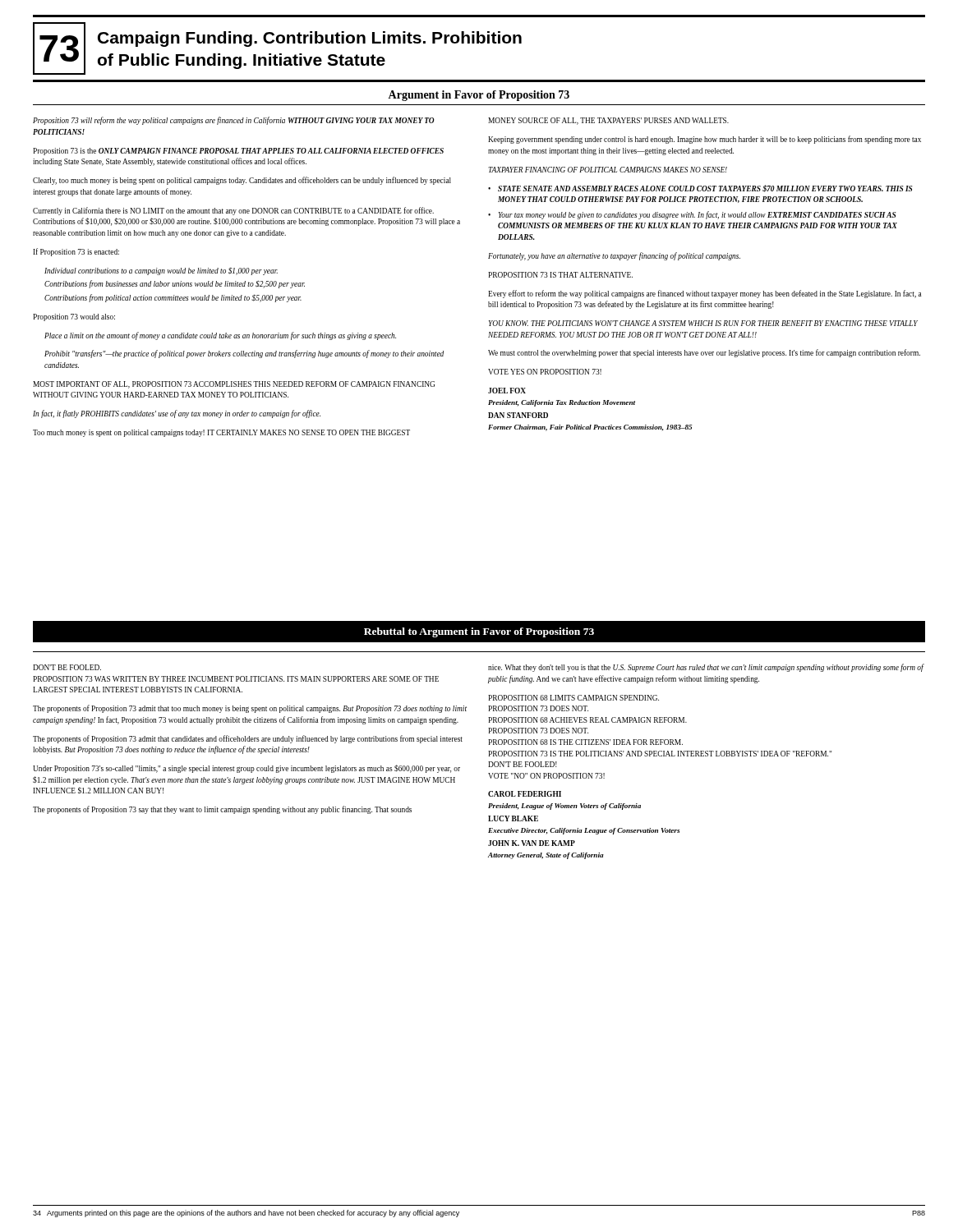Select the list item that reads "Individual contributions to a campaign would be limited"
This screenshot has height=1232, width=958.
pos(161,271)
